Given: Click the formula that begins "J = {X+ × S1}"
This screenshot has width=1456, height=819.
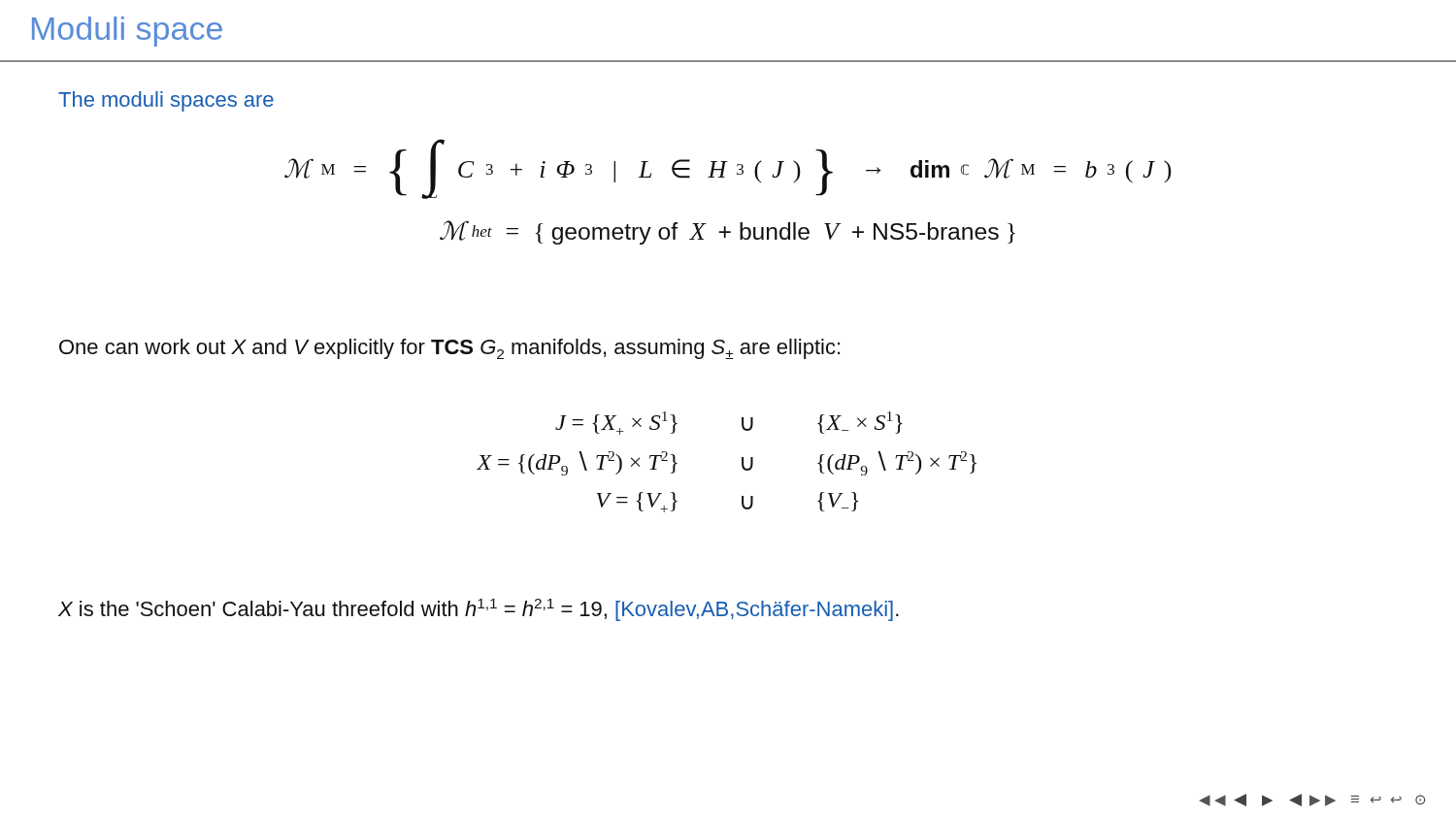Looking at the screenshot, I should click(728, 462).
